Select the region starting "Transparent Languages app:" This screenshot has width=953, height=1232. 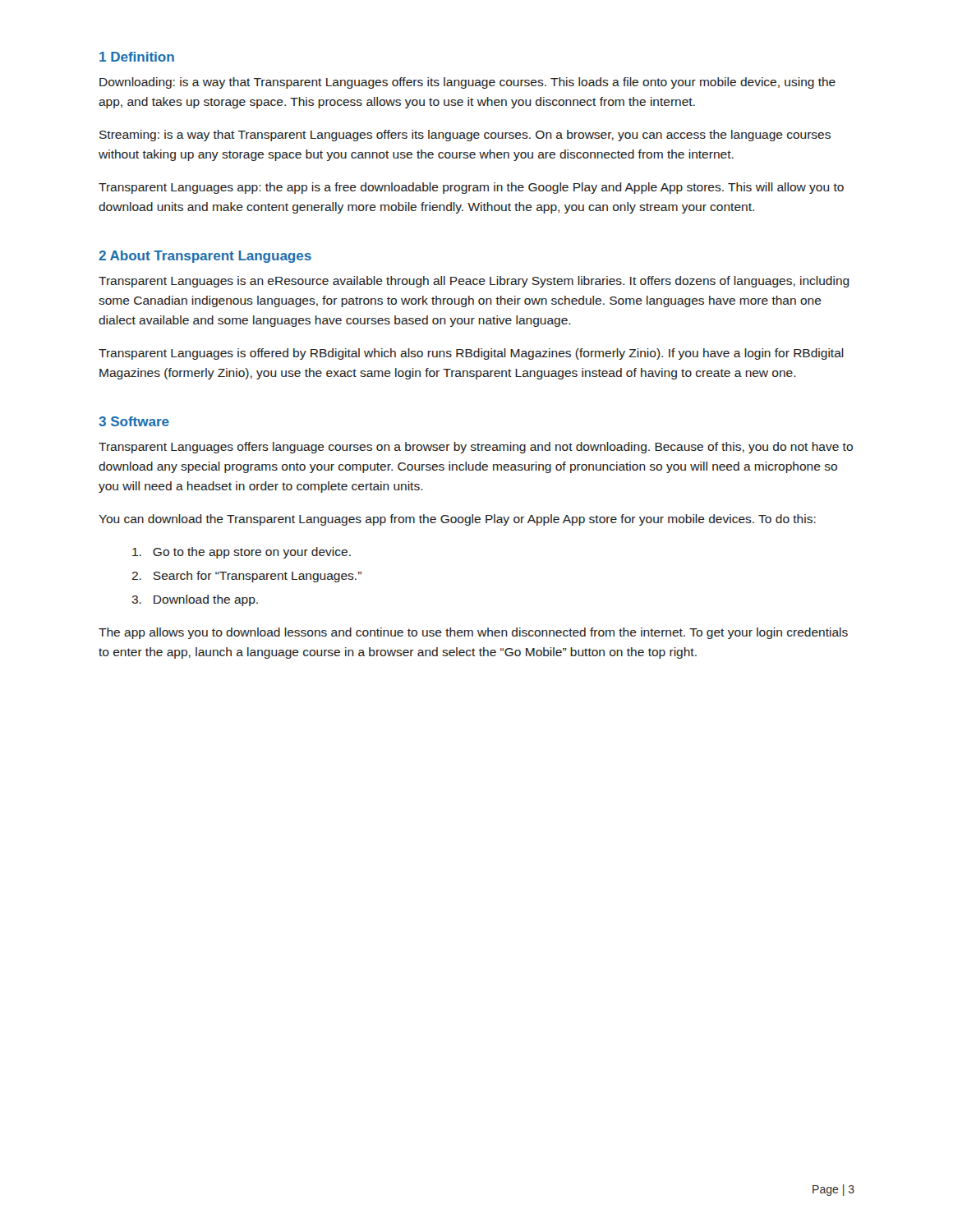click(x=471, y=197)
